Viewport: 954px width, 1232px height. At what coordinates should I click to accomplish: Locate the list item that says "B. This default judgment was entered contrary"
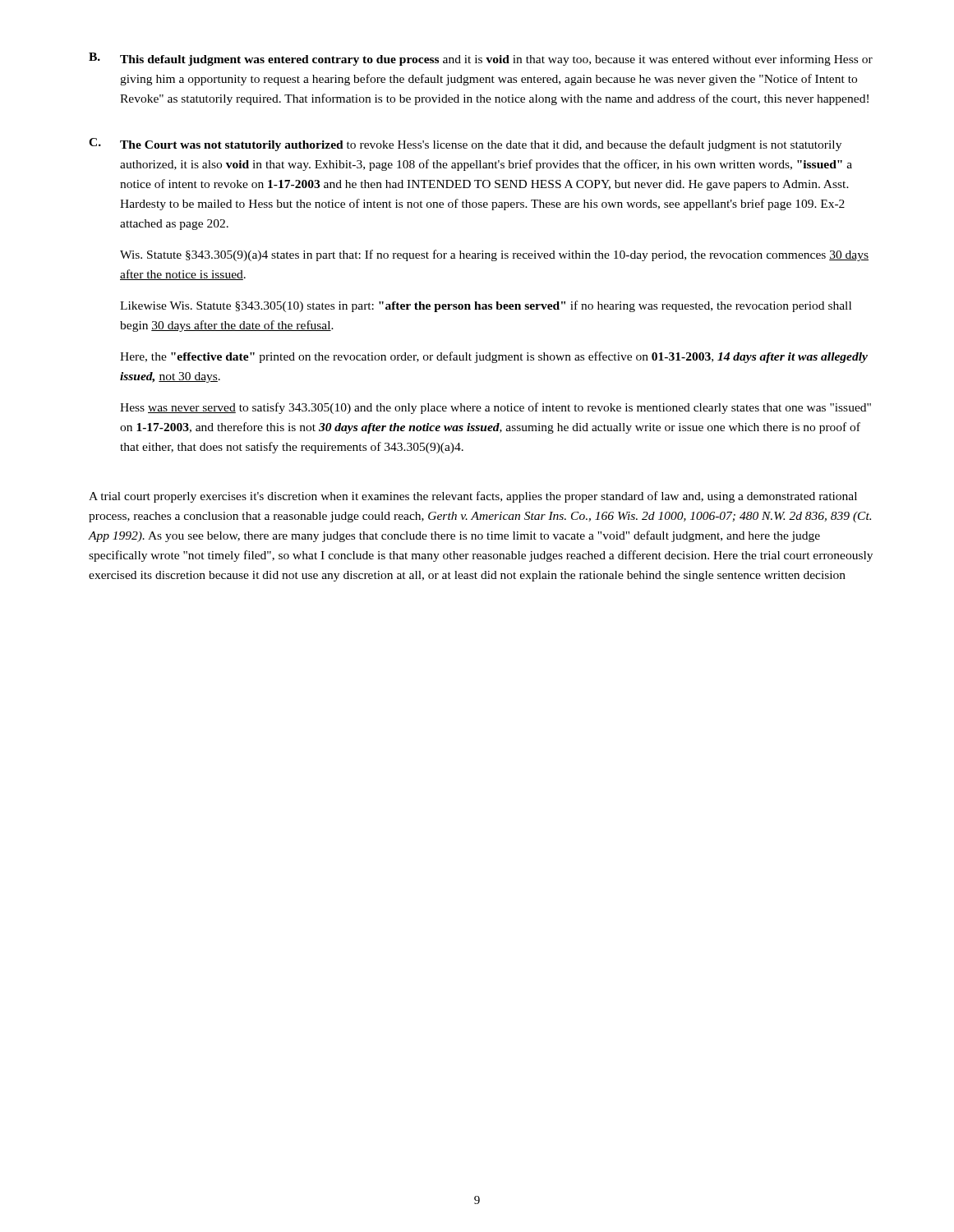point(484,79)
